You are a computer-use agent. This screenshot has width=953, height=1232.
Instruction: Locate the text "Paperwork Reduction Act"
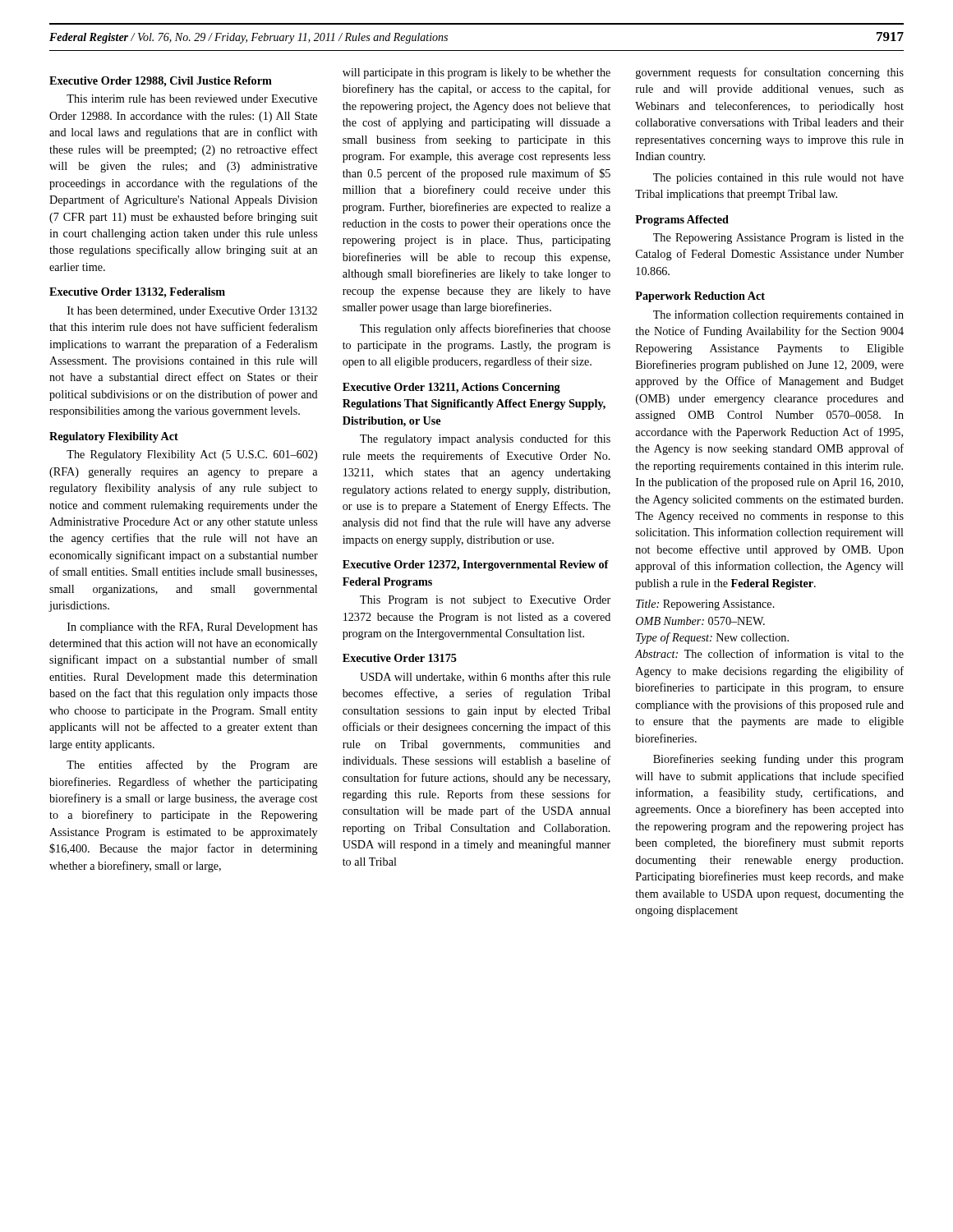700,296
